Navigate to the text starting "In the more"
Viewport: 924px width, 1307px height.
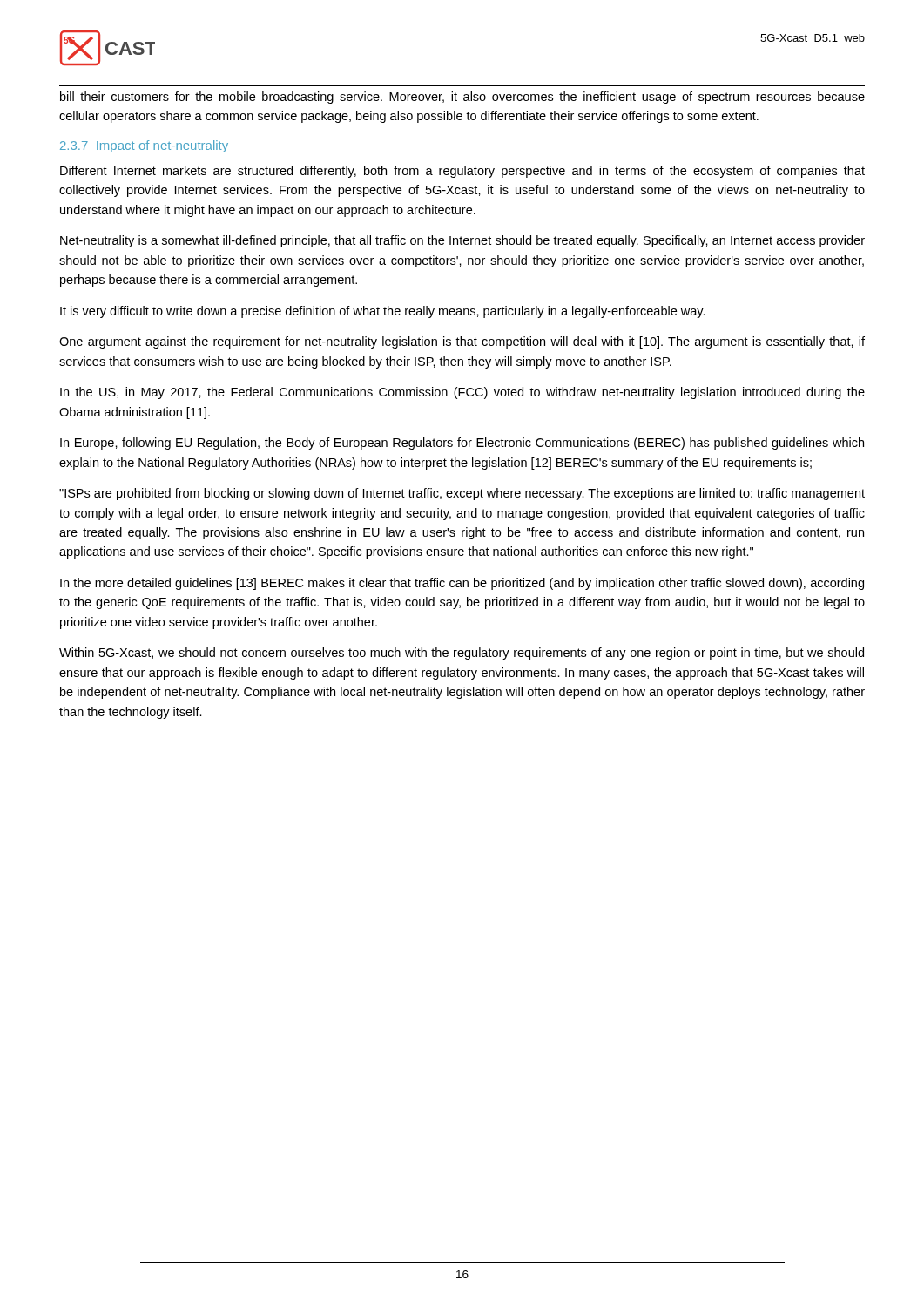tap(462, 602)
